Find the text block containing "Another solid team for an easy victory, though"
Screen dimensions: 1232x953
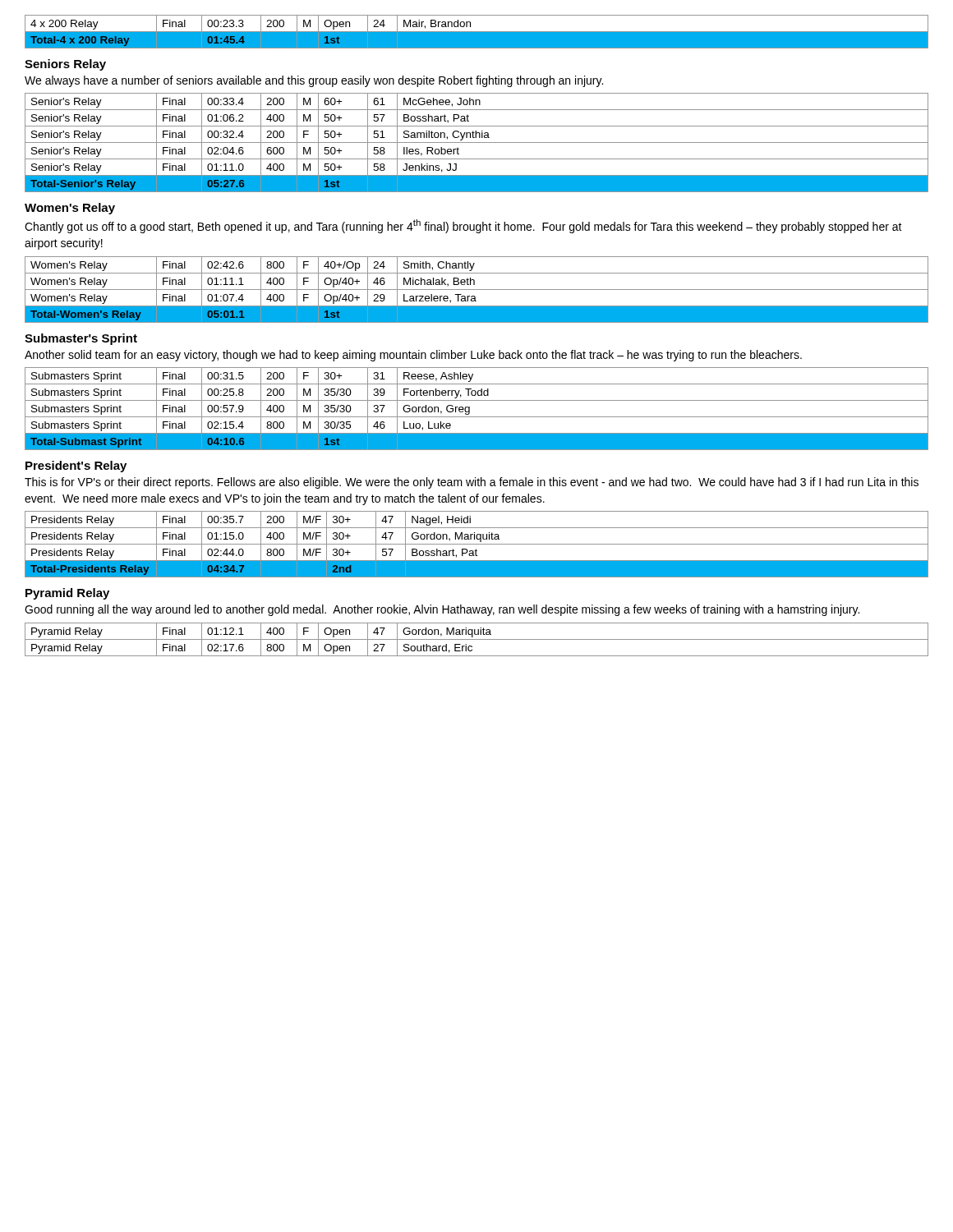coord(414,354)
